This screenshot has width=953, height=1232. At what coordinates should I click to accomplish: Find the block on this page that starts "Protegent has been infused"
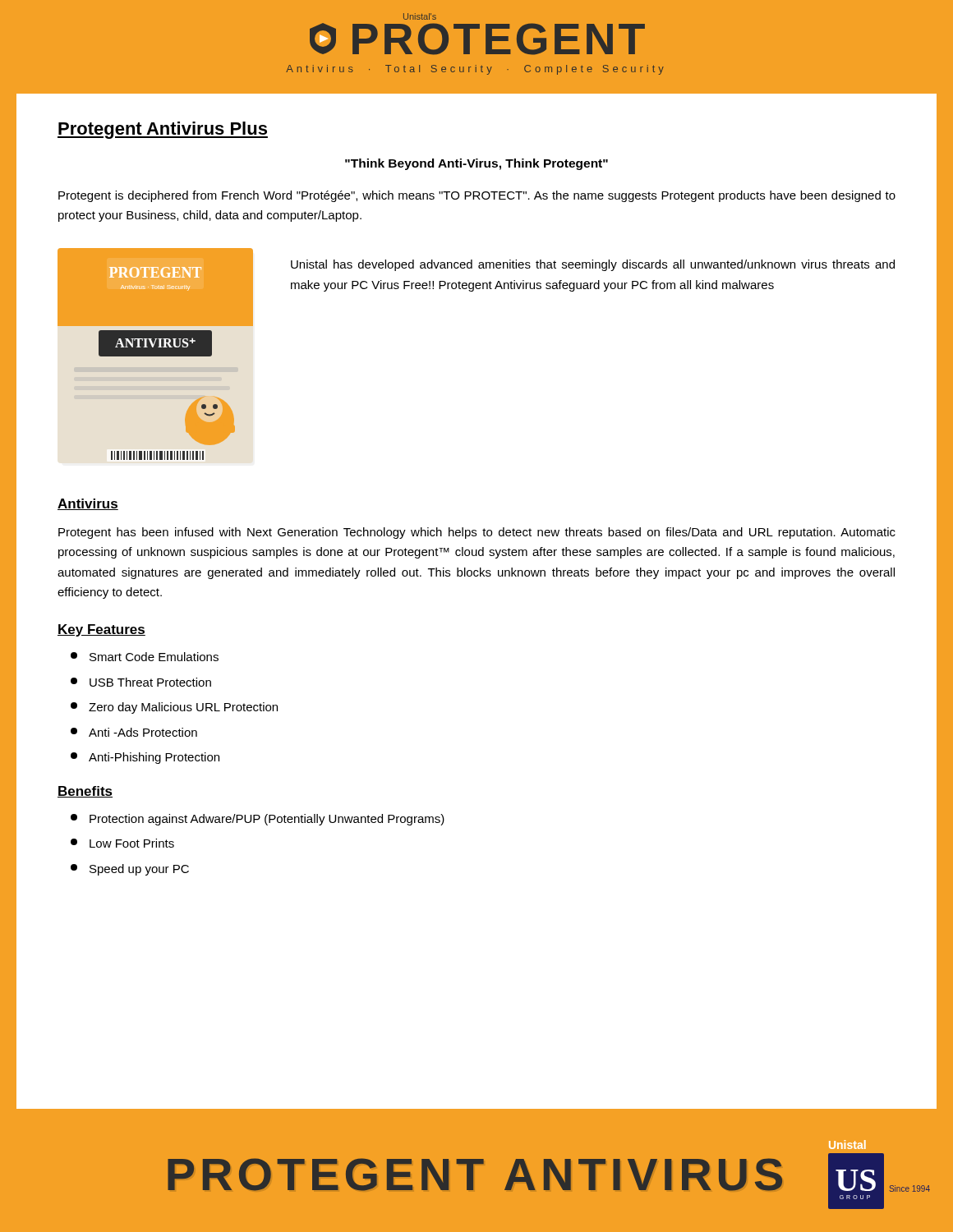[x=476, y=562]
